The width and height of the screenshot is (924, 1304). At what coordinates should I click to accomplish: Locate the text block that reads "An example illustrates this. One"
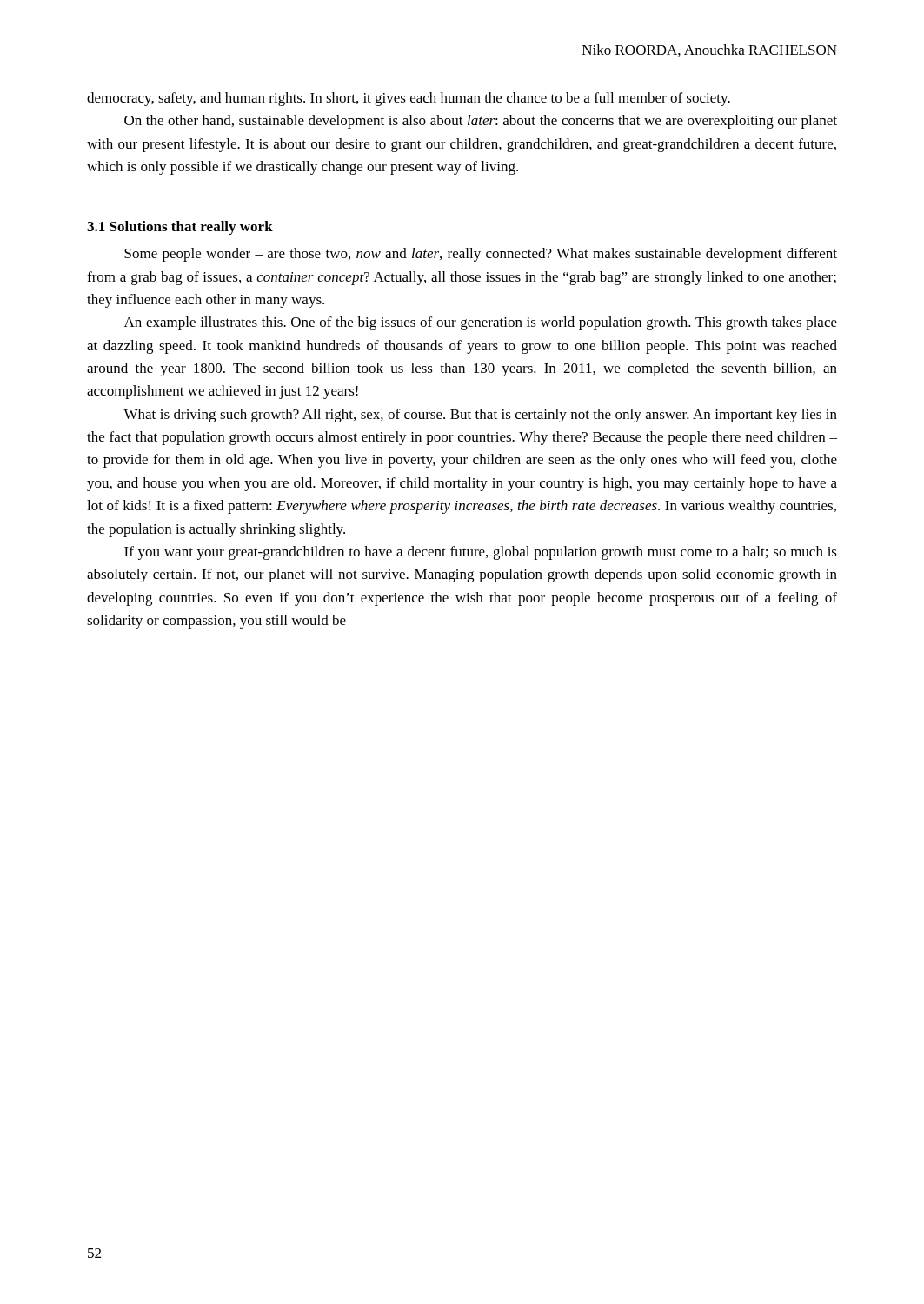pos(462,357)
